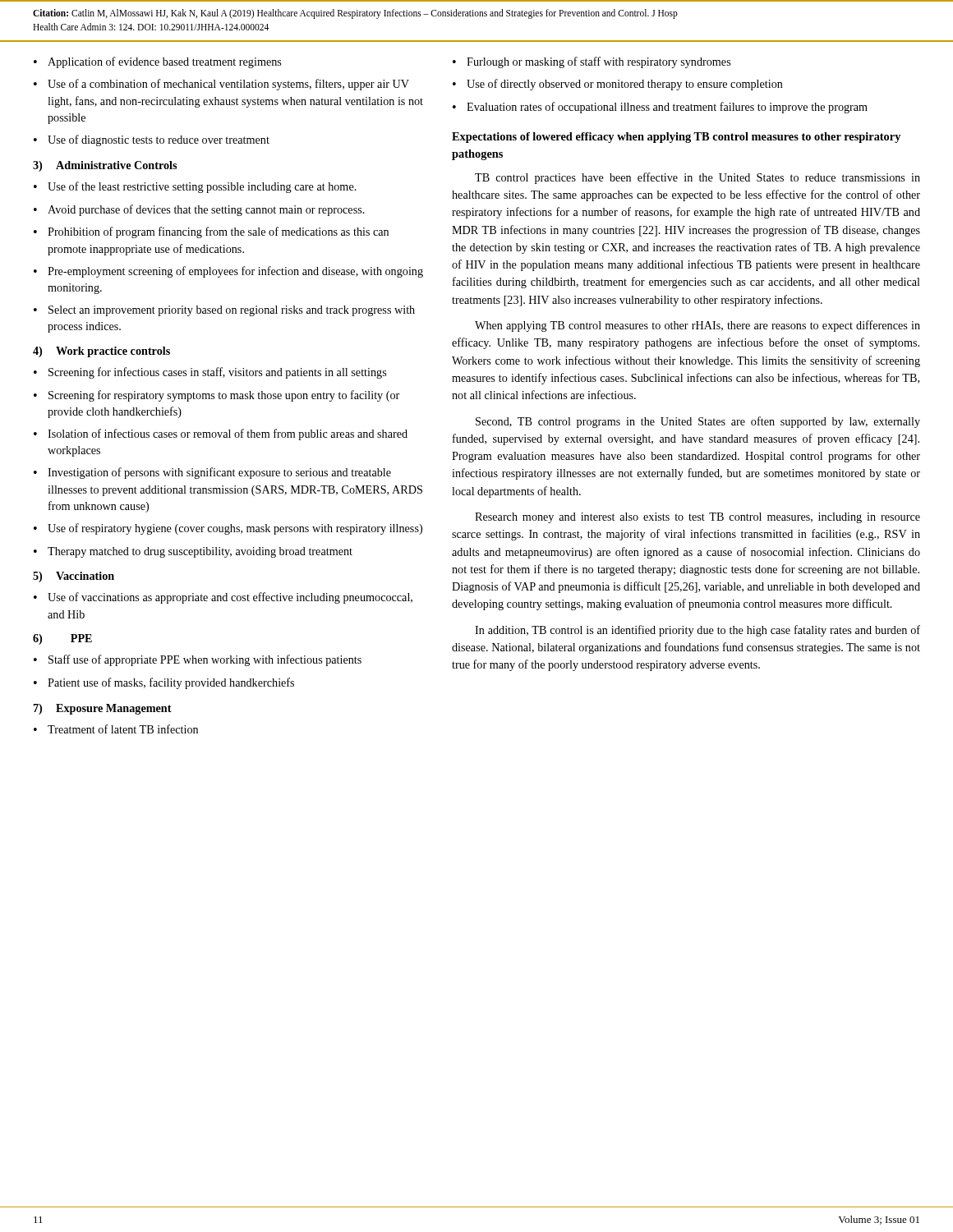The width and height of the screenshot is (953, 1232).
Task: Locate the list item with the text "• Isolation of infectious"
Action: click(x=230, y=442)
